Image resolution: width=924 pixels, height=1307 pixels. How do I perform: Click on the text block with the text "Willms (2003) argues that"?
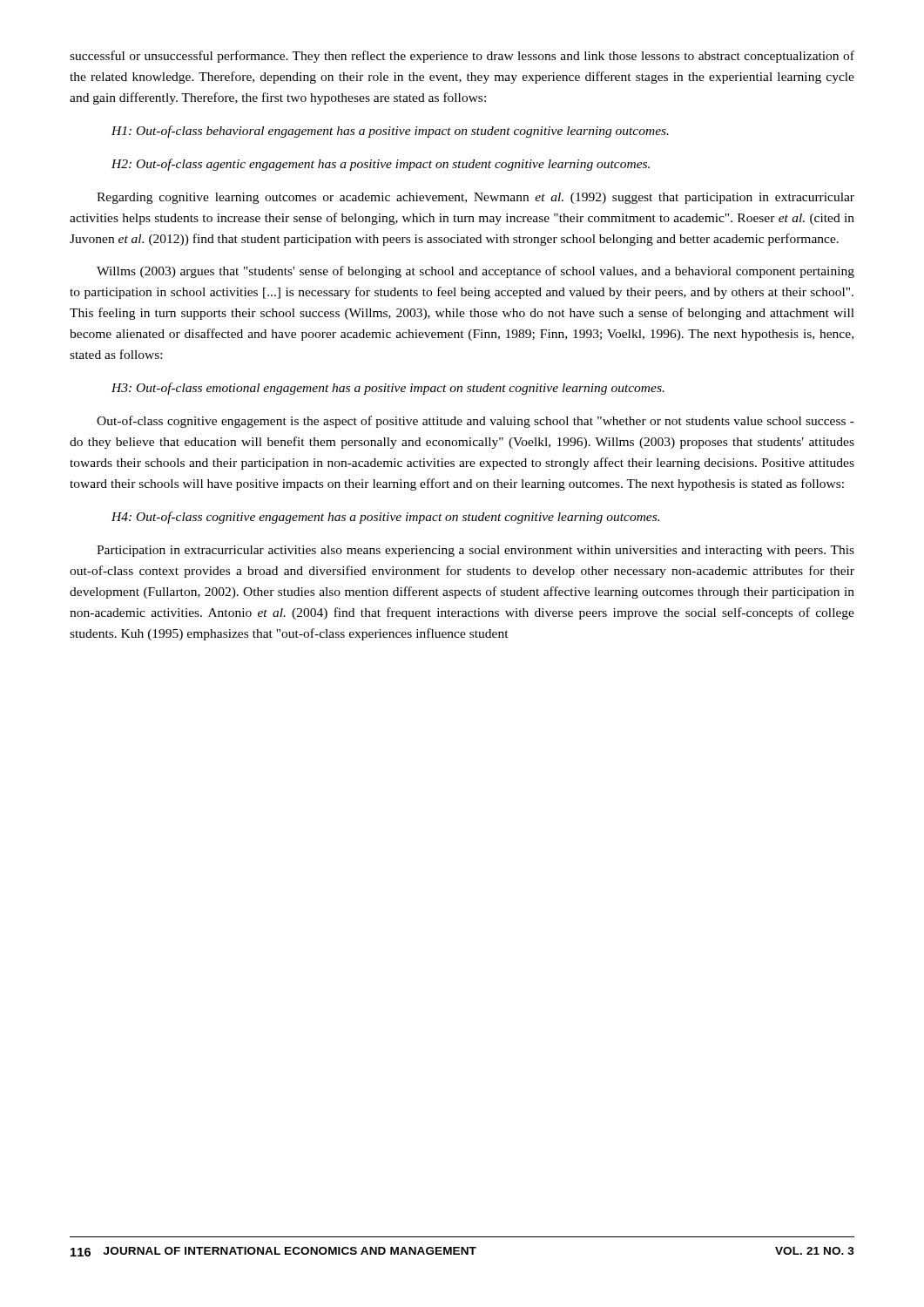(462, 313)
